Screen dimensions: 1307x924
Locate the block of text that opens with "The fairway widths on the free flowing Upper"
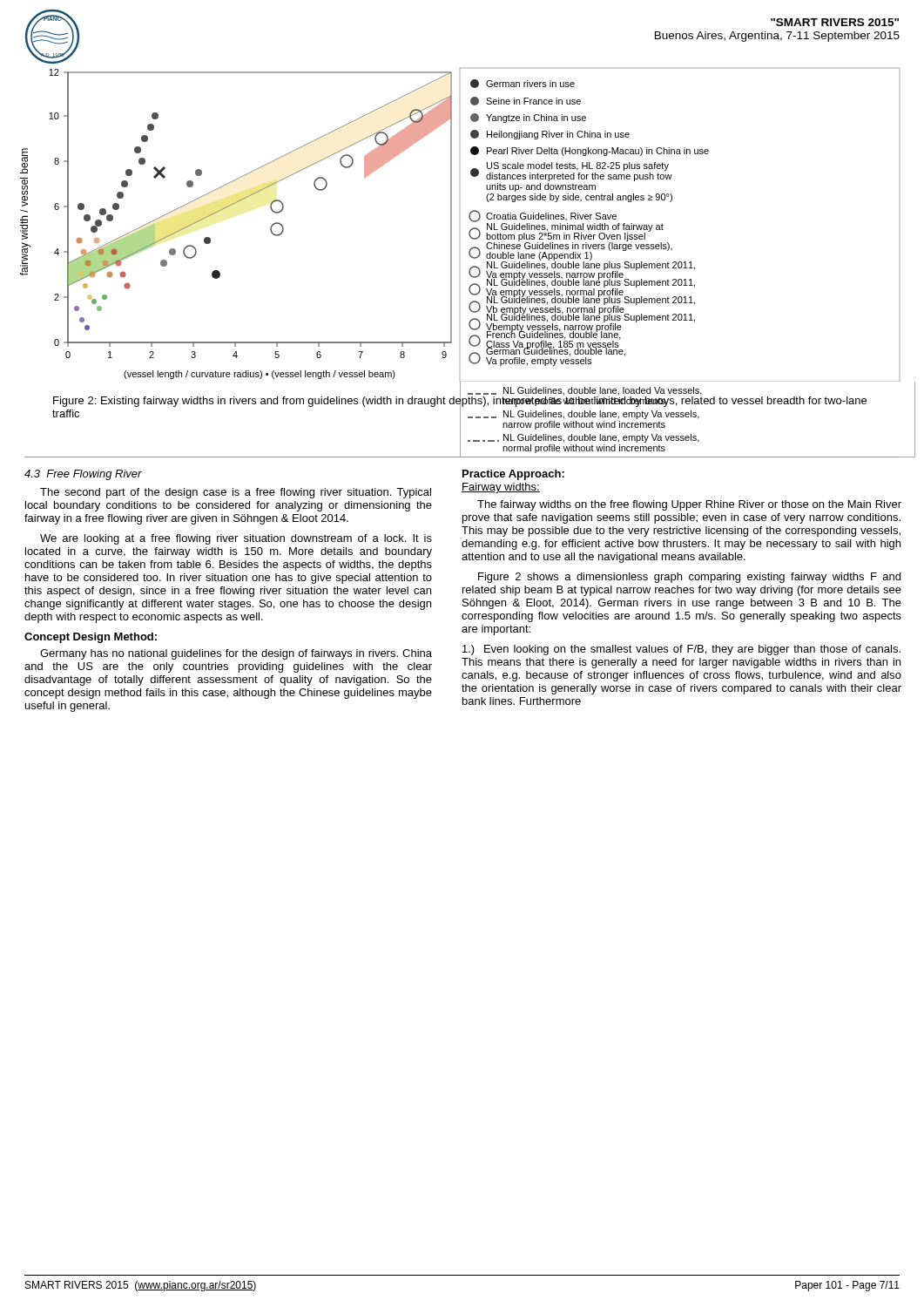click(681, 530)
